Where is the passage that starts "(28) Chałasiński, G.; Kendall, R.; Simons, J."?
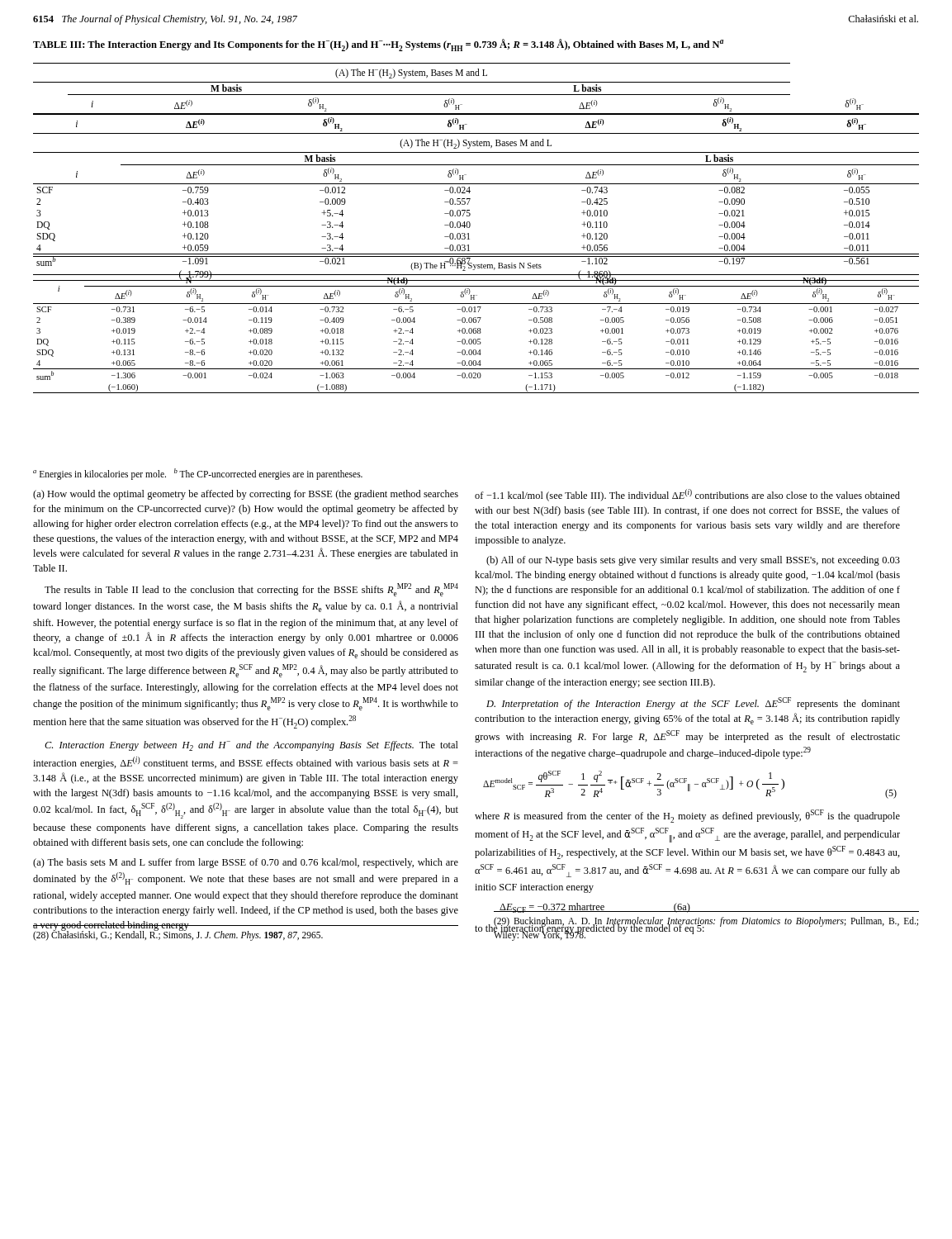The width and height of the screenshot is (952, 1239). click(246, 935)
